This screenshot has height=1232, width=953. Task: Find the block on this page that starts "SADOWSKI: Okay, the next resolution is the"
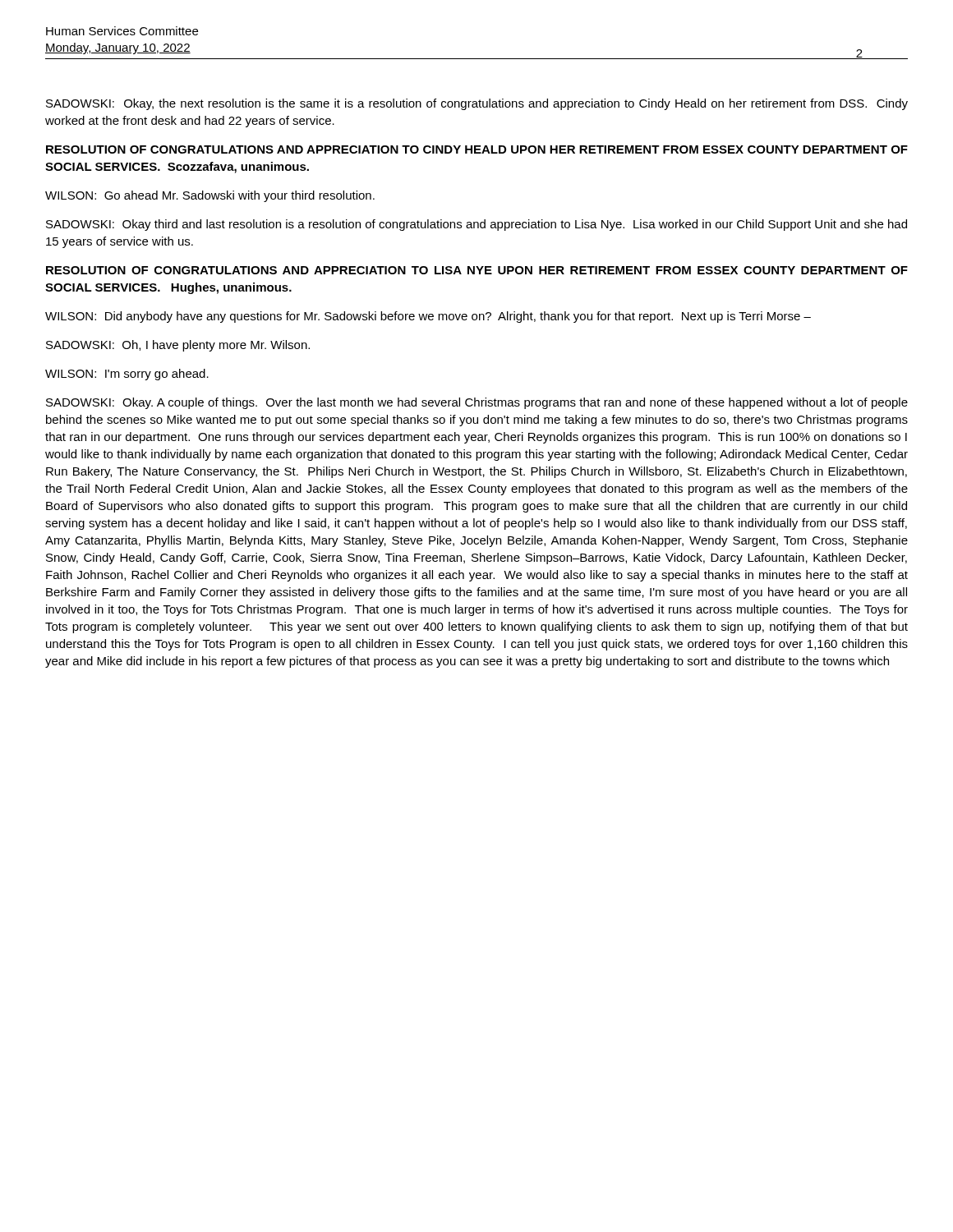[x=476, y=112]
